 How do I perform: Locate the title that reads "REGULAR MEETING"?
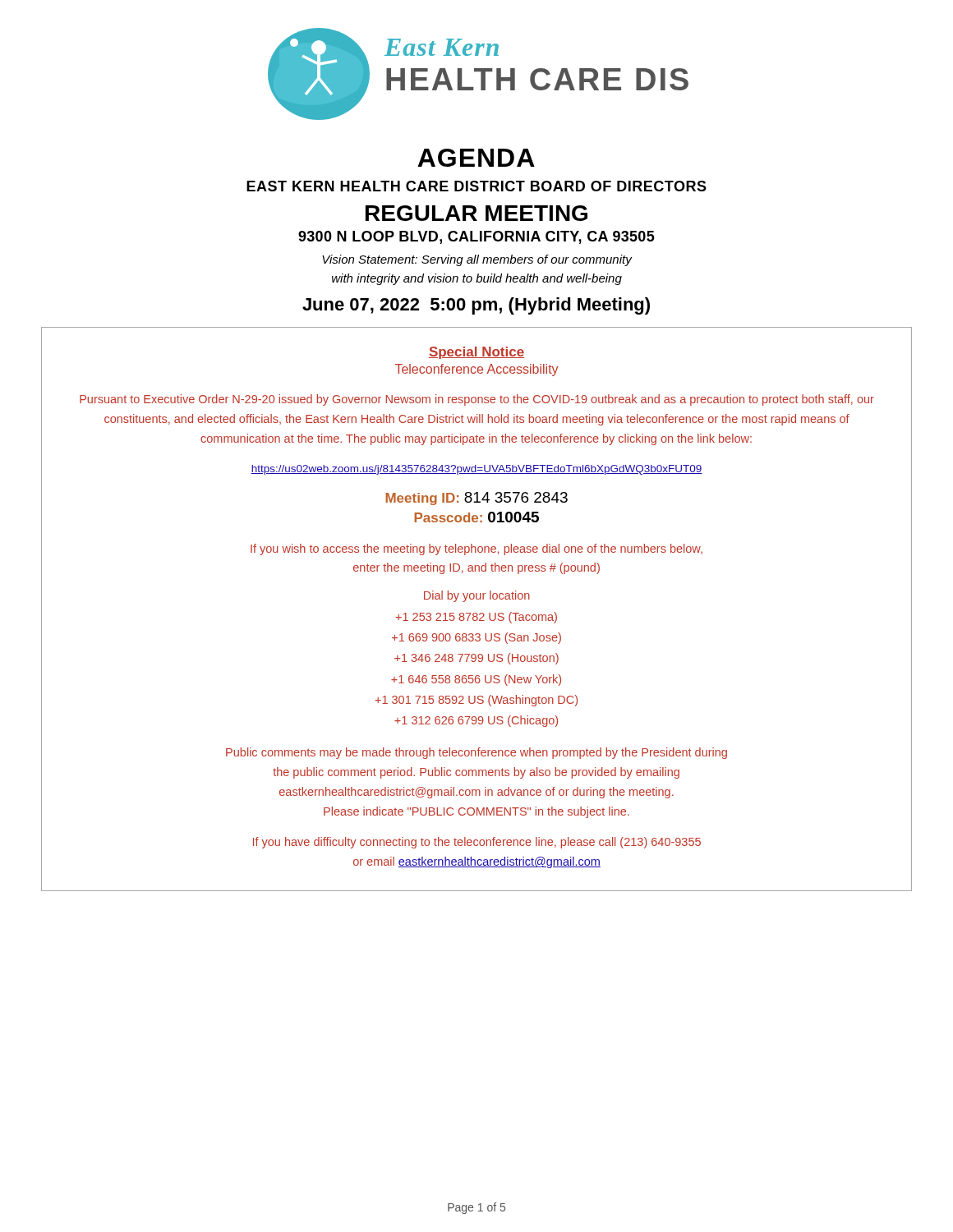click(476, 214)
